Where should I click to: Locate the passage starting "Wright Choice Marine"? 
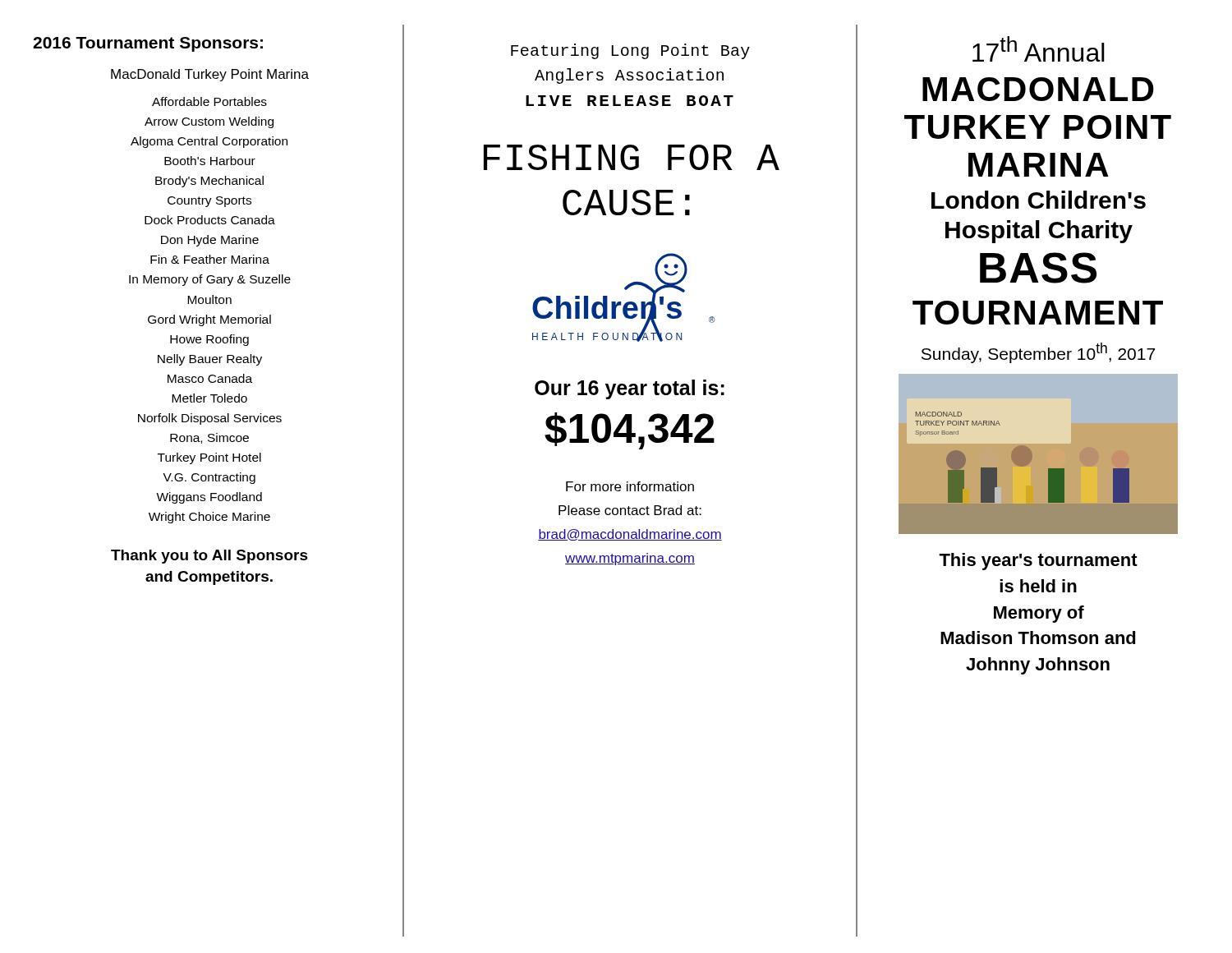pos(209,516)
